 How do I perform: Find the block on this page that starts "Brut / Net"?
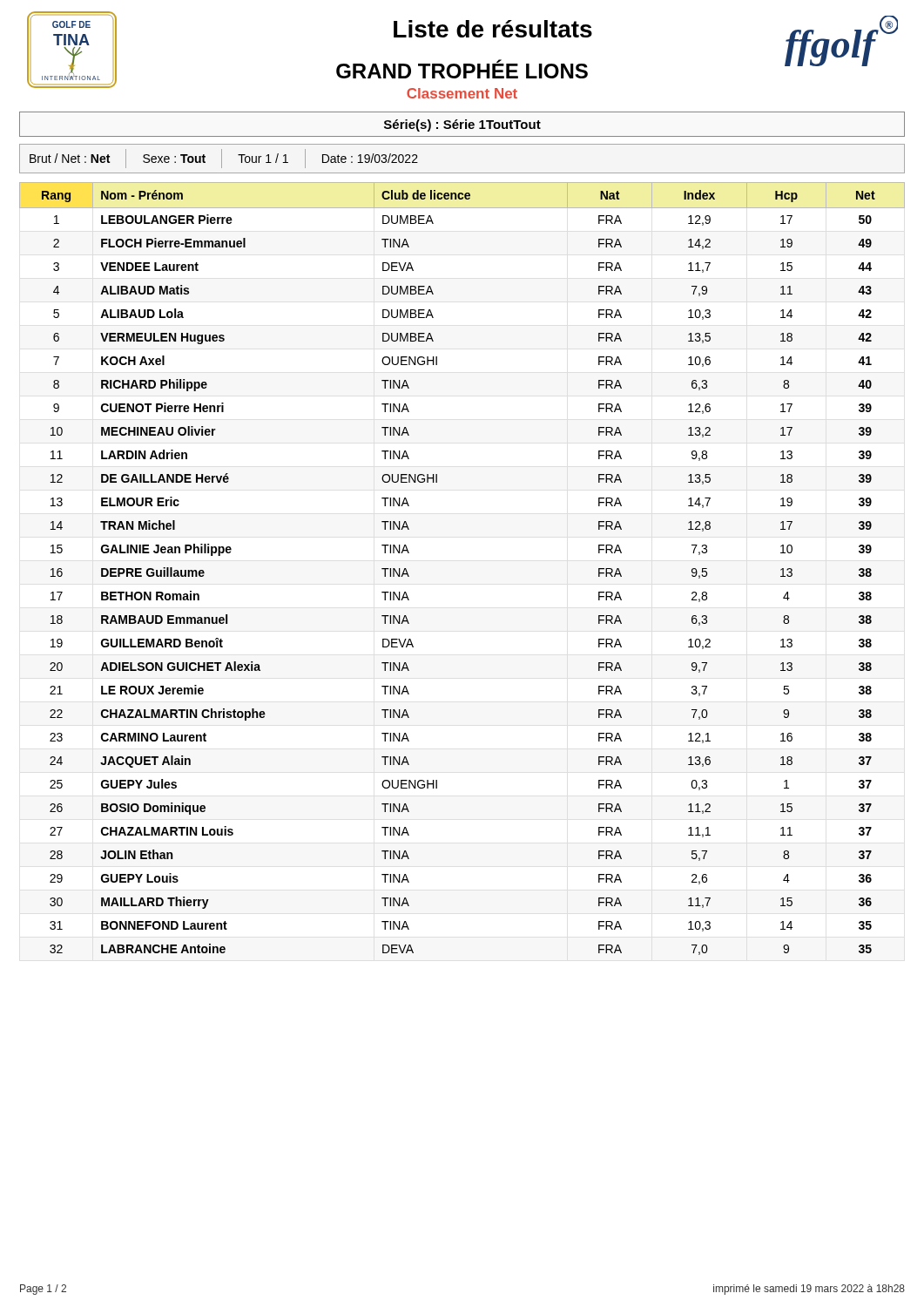[69, 159]
